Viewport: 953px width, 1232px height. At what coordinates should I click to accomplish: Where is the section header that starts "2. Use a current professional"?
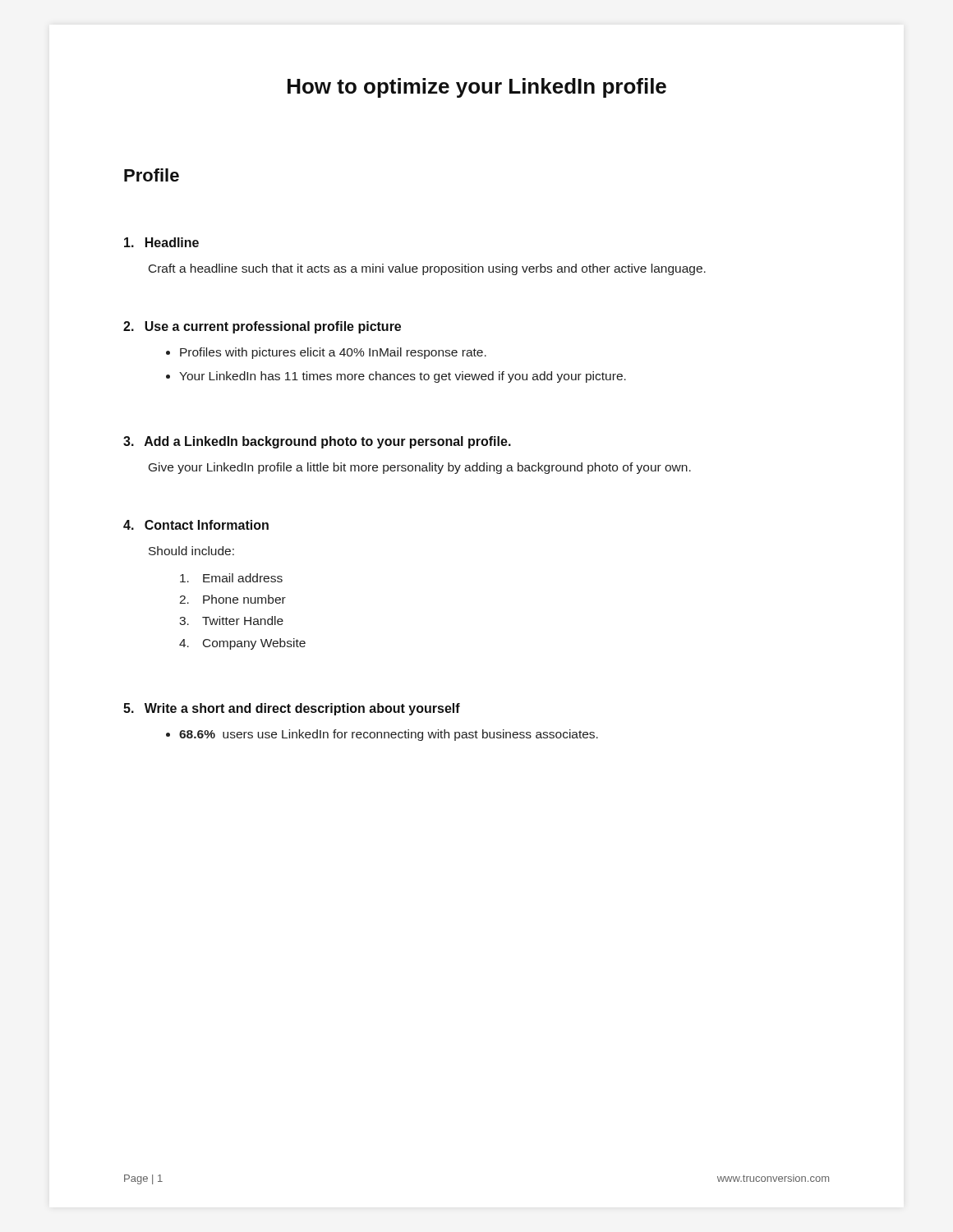coord(262,326)
